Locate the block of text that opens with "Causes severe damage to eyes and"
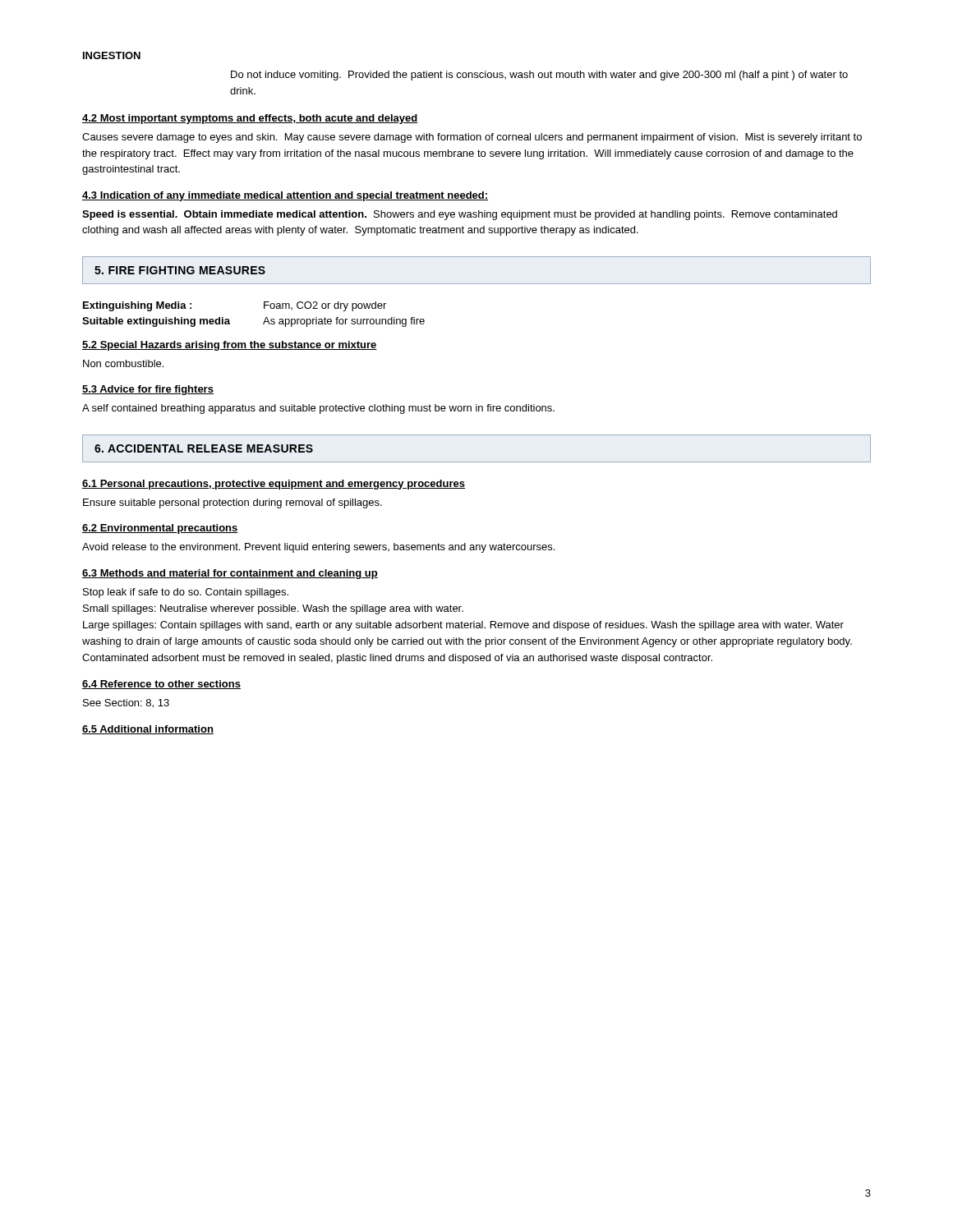This screenshot has height=1232, width=953. click(x=472, y=153)
